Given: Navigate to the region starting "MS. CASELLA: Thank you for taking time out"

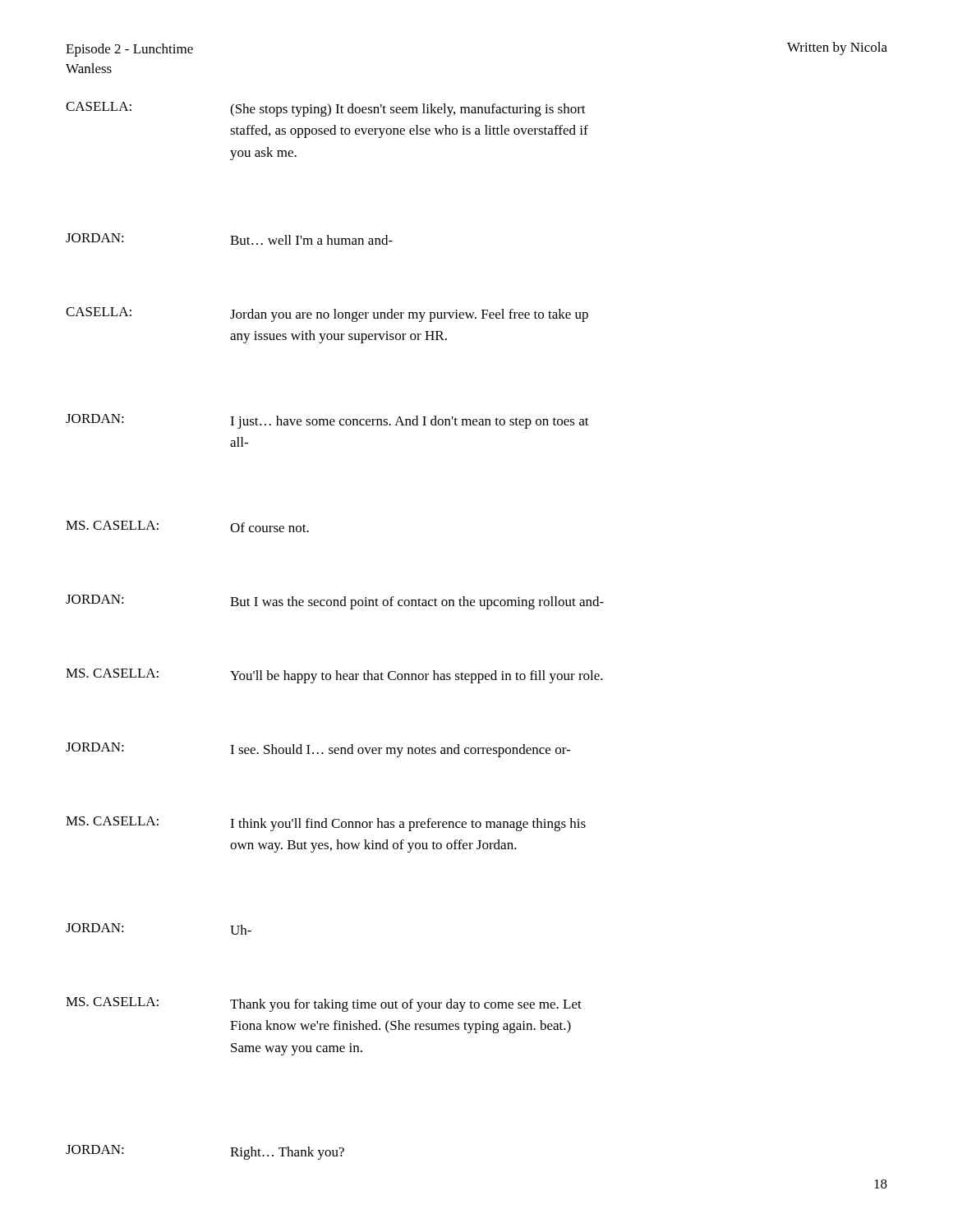Looking at the screenshot, I should 476,1026.
